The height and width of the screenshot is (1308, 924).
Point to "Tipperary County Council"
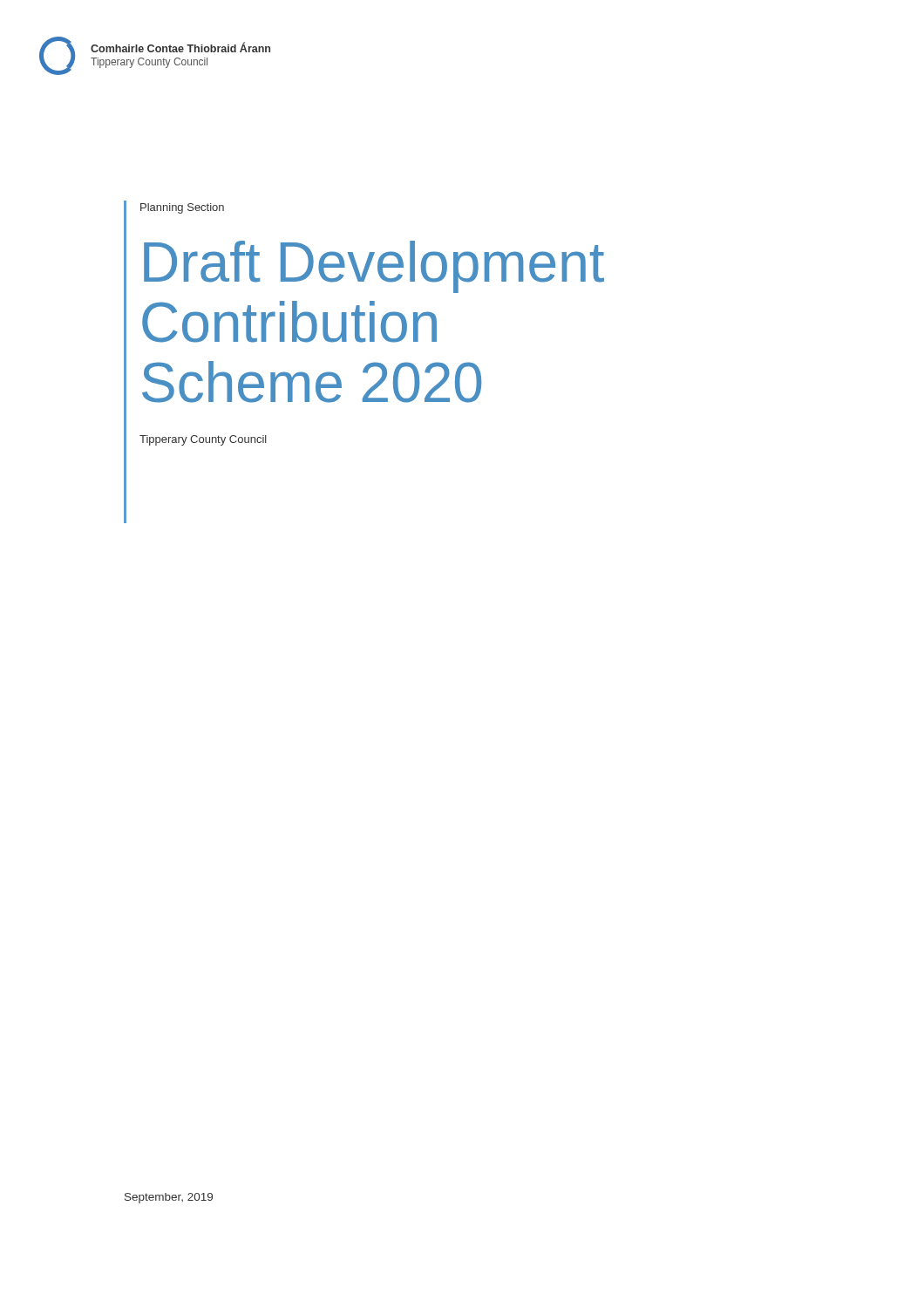click(x=203, y=439)
